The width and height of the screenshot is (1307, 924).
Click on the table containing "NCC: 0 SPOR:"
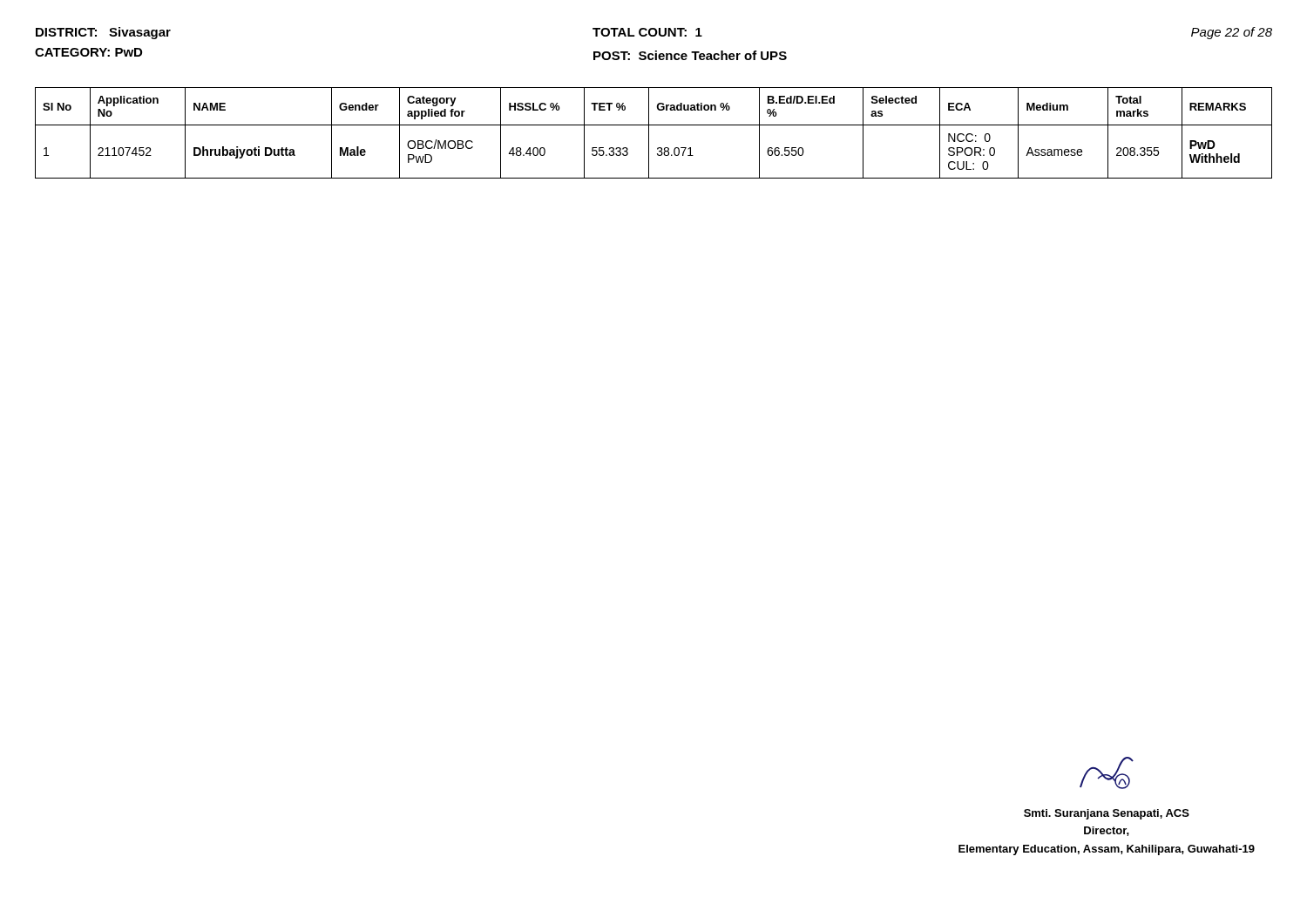click(x=654, y=133)
